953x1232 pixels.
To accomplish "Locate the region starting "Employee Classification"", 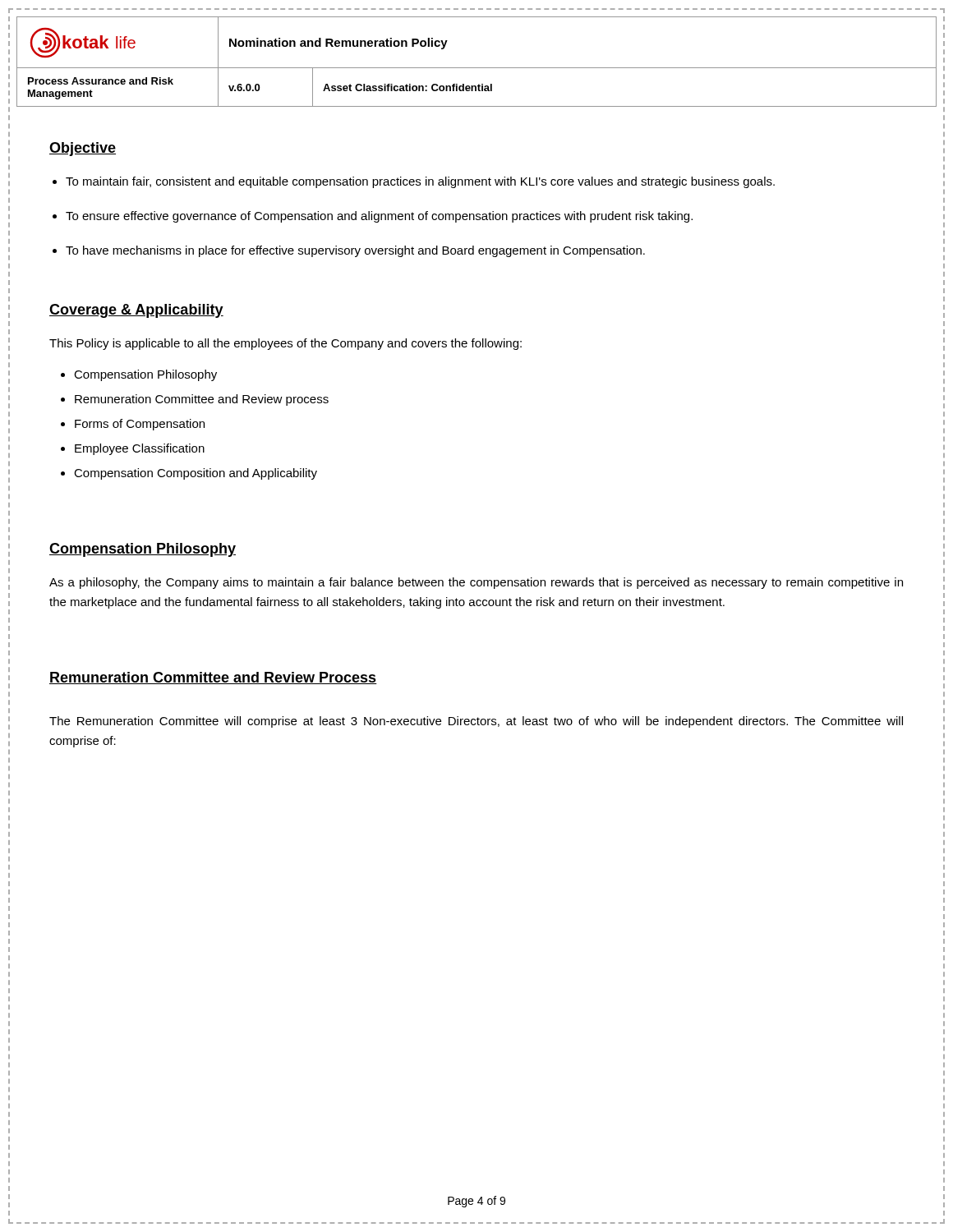I will coord(140,449).
